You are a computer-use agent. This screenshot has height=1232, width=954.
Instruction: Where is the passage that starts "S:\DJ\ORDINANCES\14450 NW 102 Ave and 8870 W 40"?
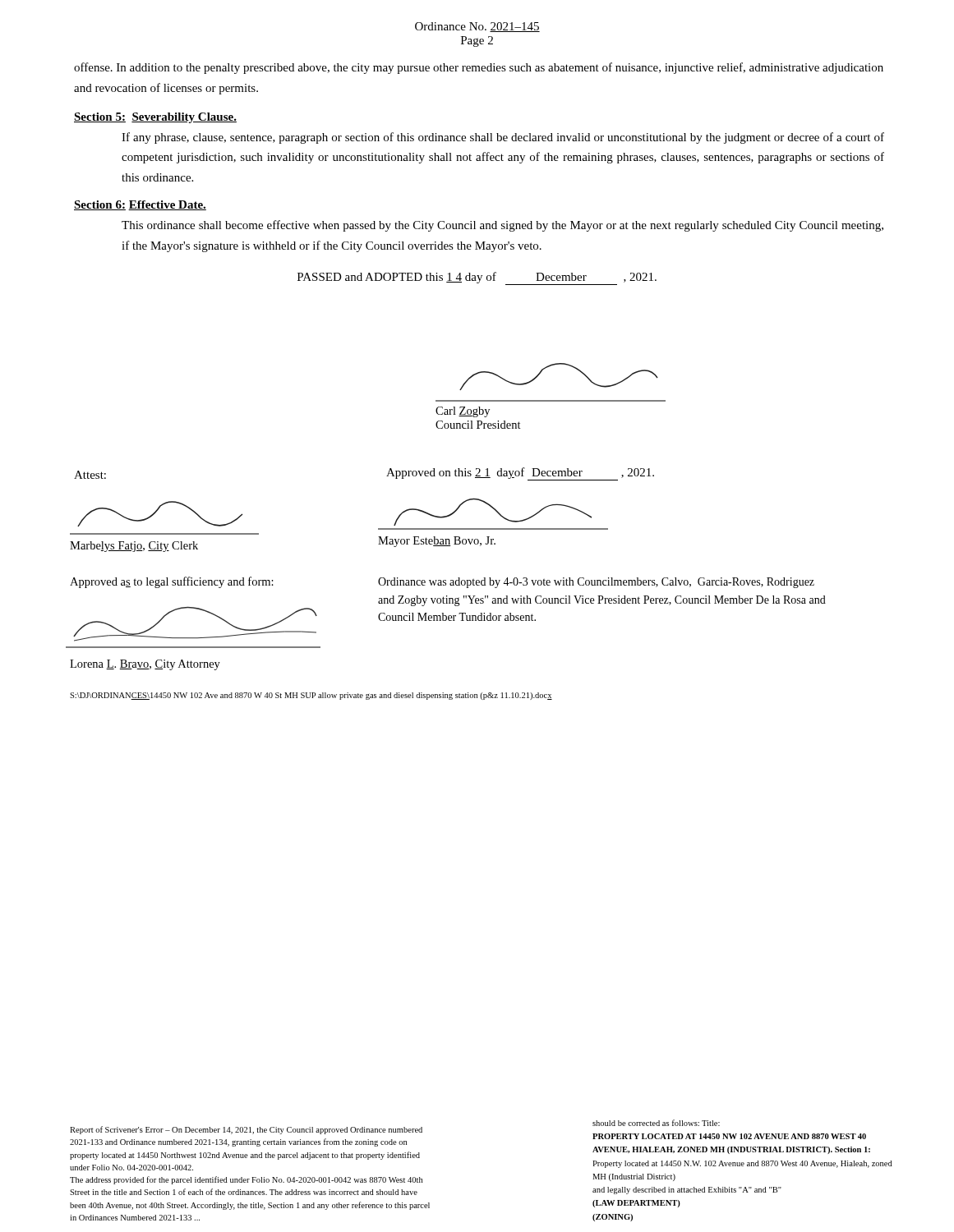pyautogui.click(x=311, y=695)
